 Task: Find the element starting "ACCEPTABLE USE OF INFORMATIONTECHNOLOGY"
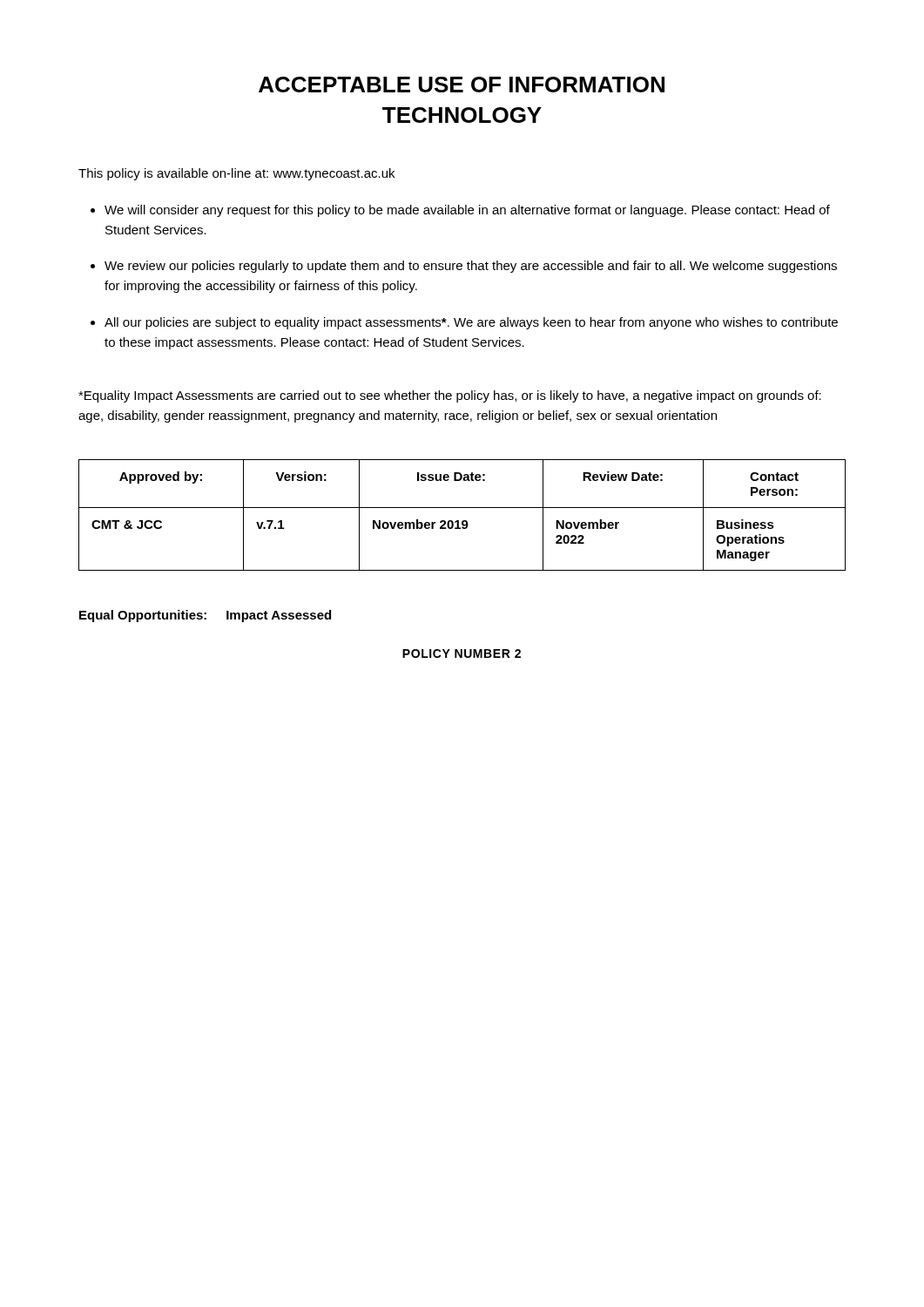(462, 100)
